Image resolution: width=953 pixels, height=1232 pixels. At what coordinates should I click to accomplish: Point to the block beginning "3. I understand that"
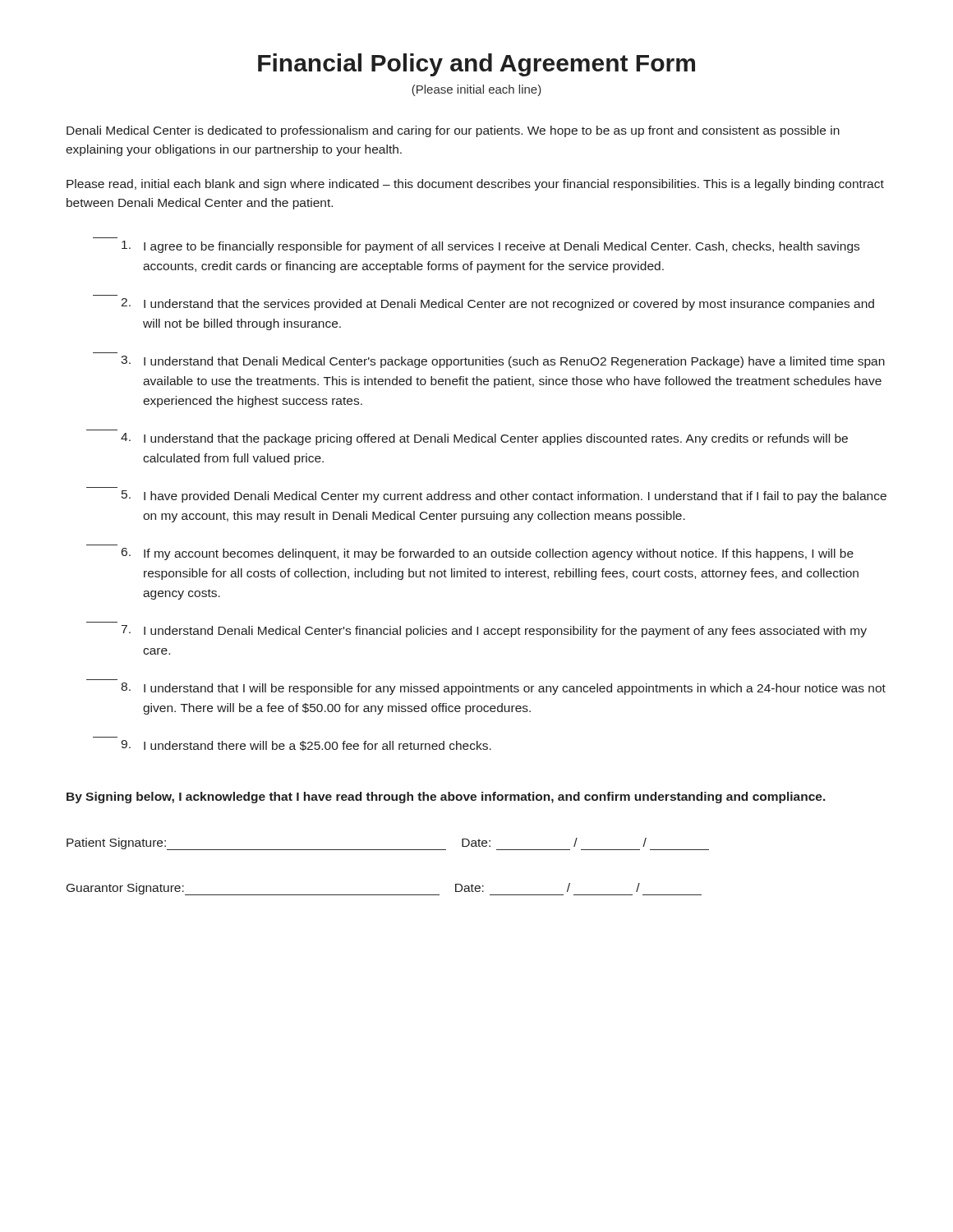pos(476,381)
